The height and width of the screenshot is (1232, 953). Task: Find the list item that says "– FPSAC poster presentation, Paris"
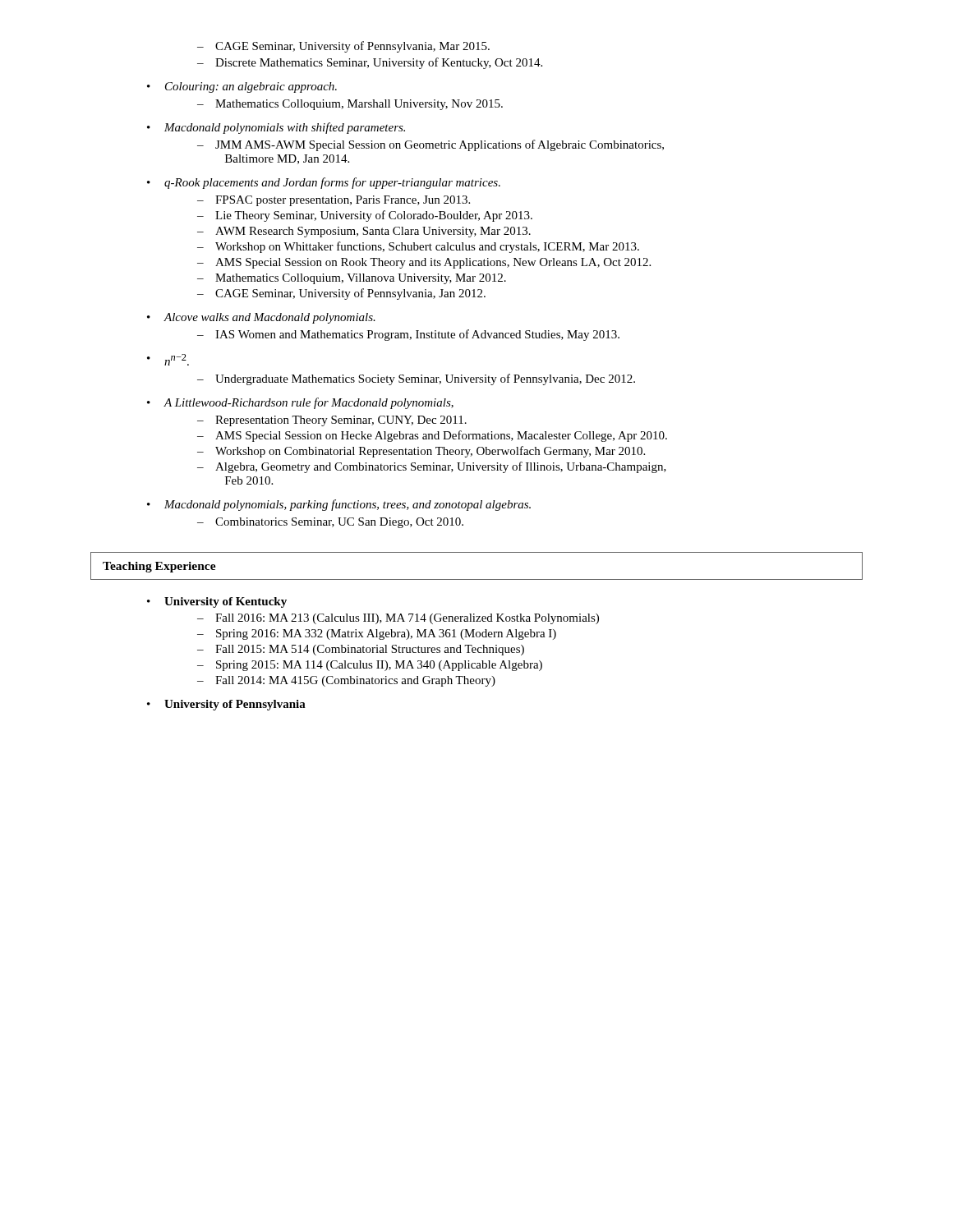pyautogui.click(x=334, y=200)
